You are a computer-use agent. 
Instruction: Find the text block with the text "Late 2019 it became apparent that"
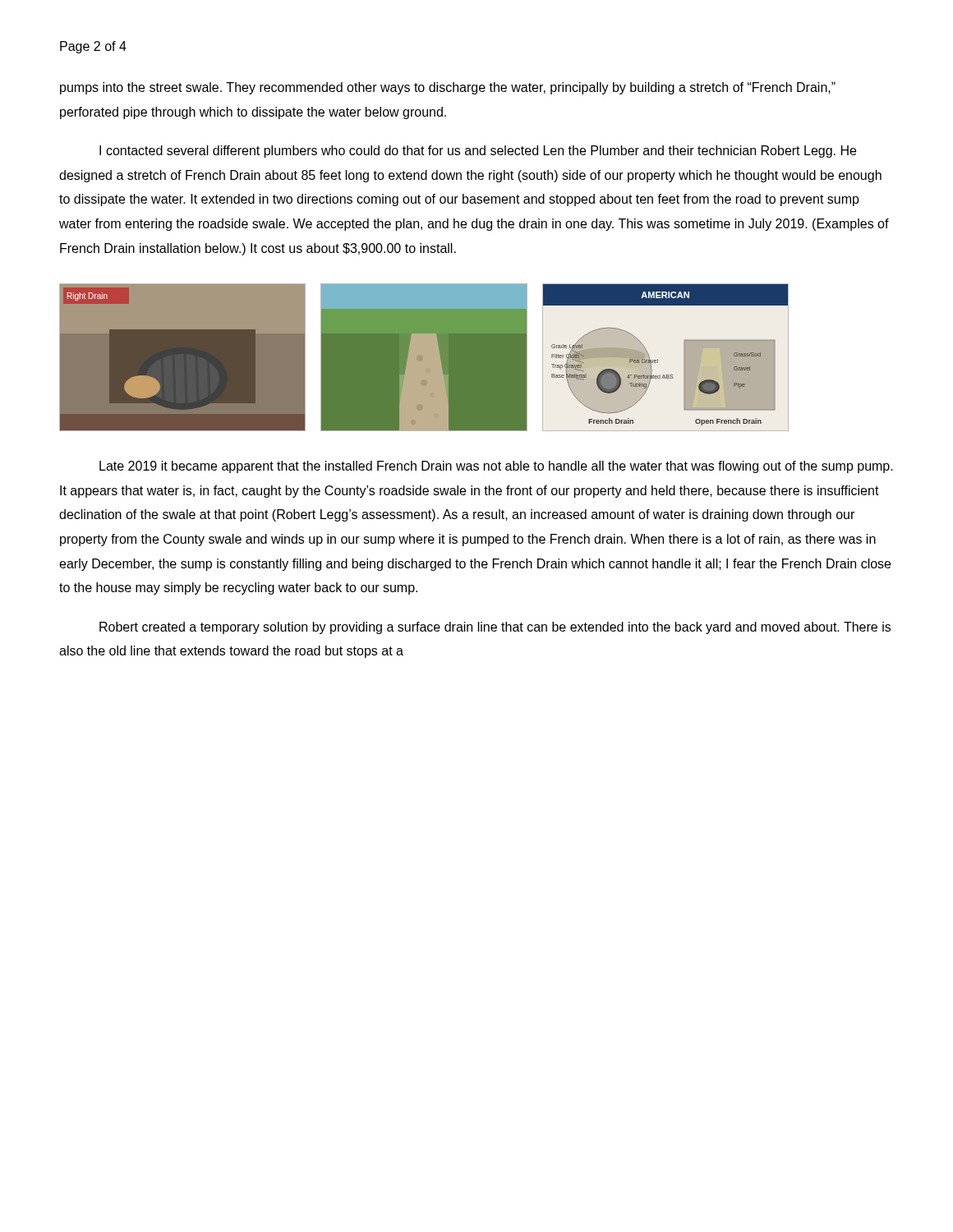[476, 527]
